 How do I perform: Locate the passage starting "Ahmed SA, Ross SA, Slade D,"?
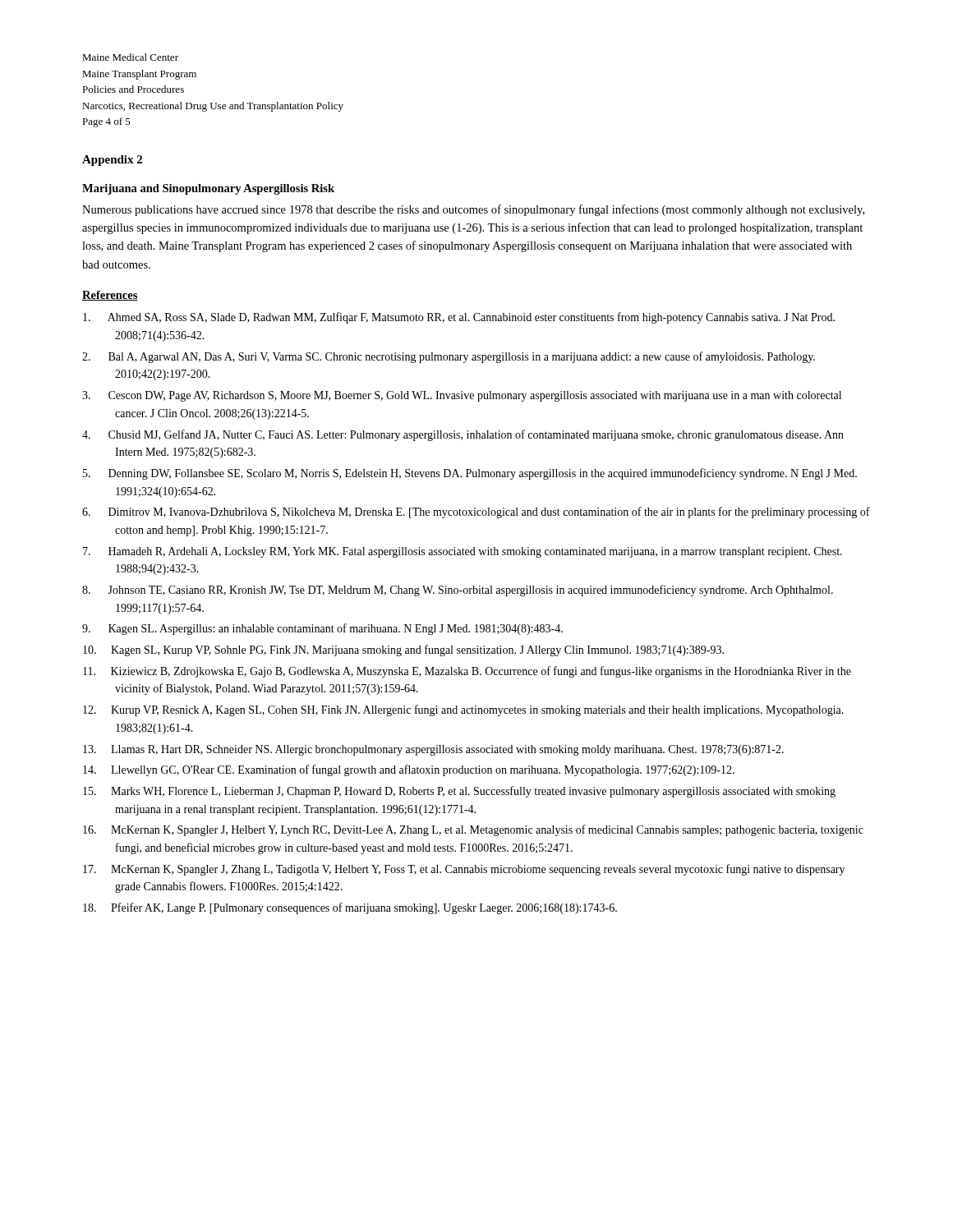point(459,327)
